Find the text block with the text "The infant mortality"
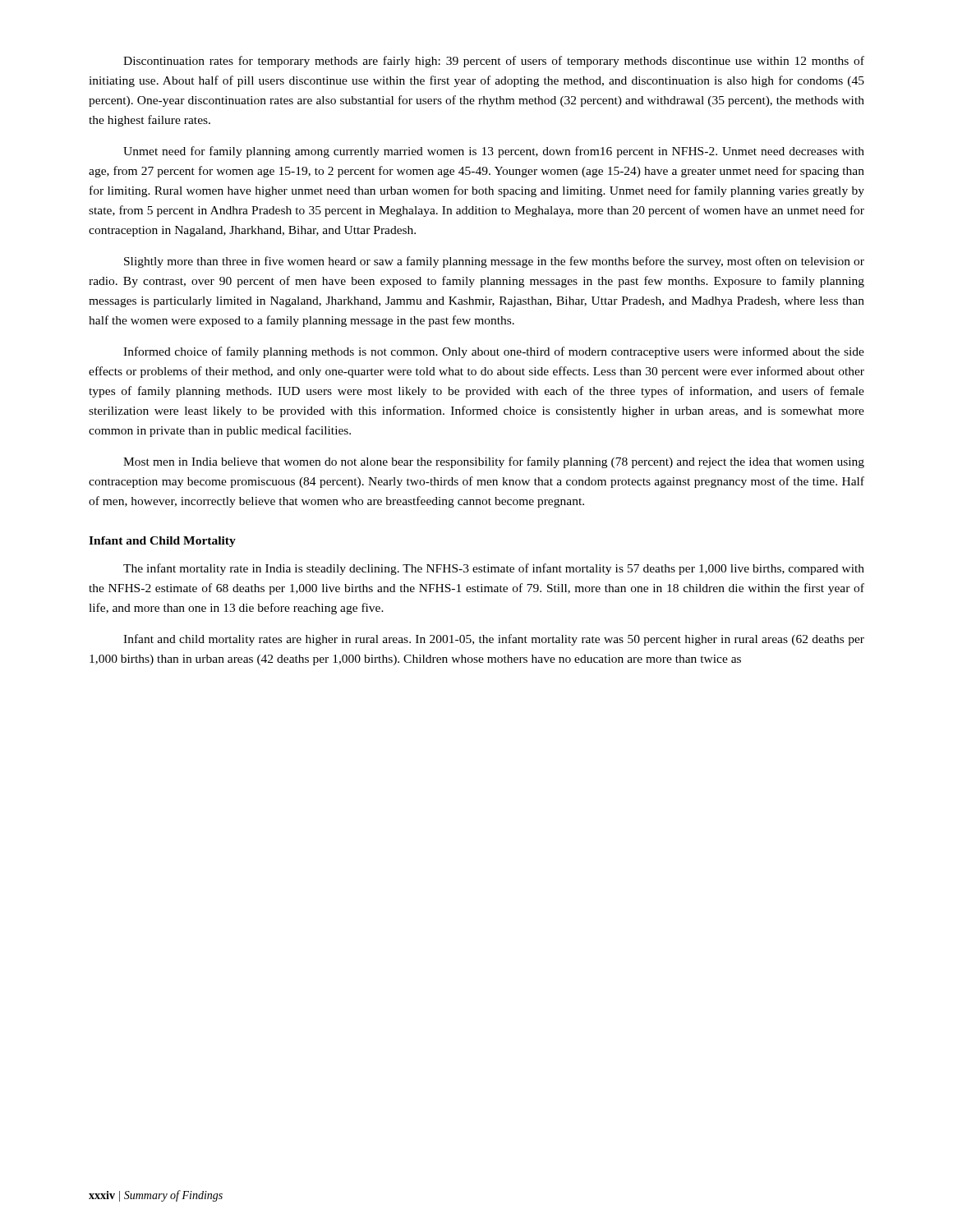Image resolution: width=953 pixels, height=1232 pixels. click(x=476, y=588)
